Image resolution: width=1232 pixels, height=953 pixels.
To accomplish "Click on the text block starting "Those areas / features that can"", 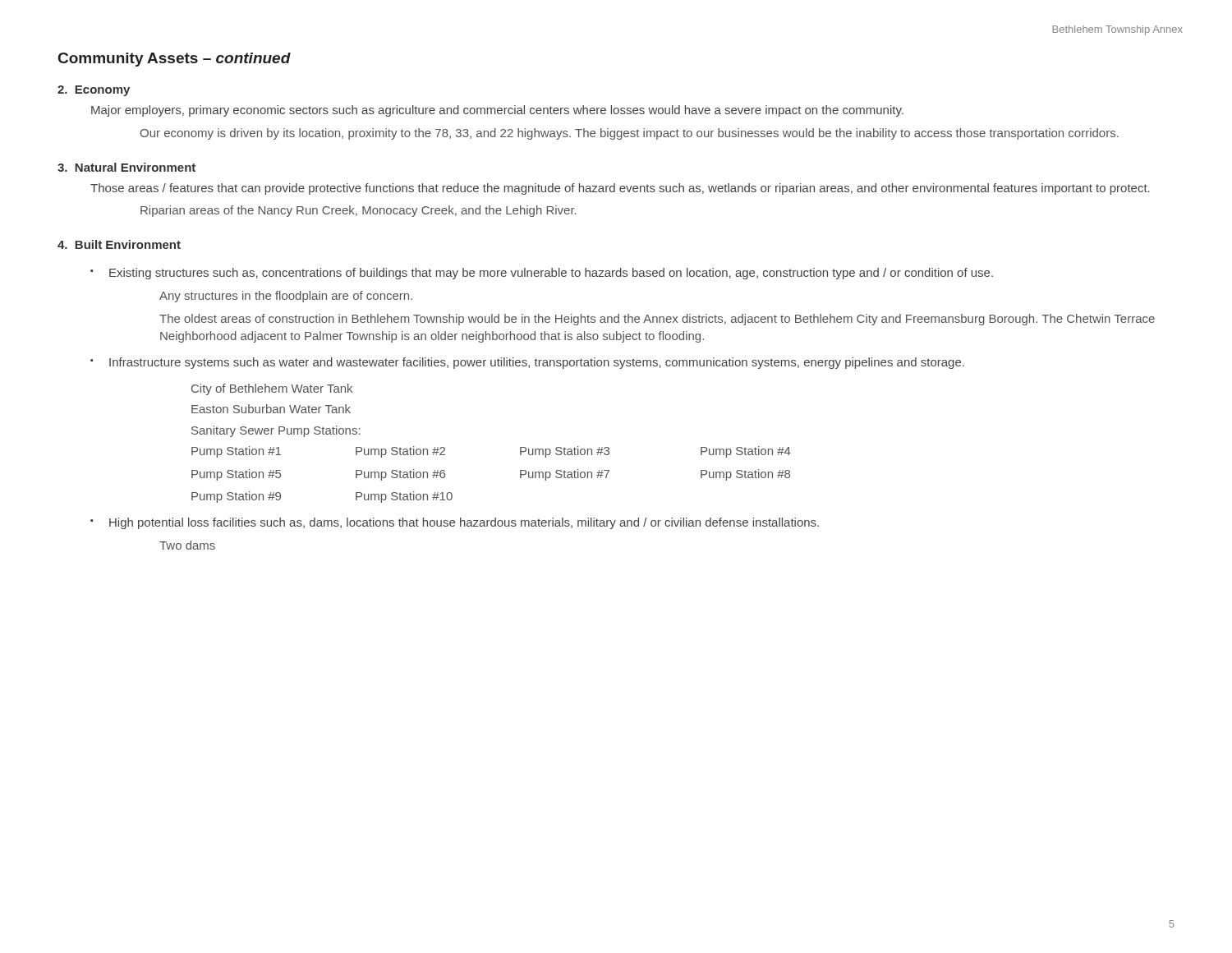I will (x=620, y=187).
